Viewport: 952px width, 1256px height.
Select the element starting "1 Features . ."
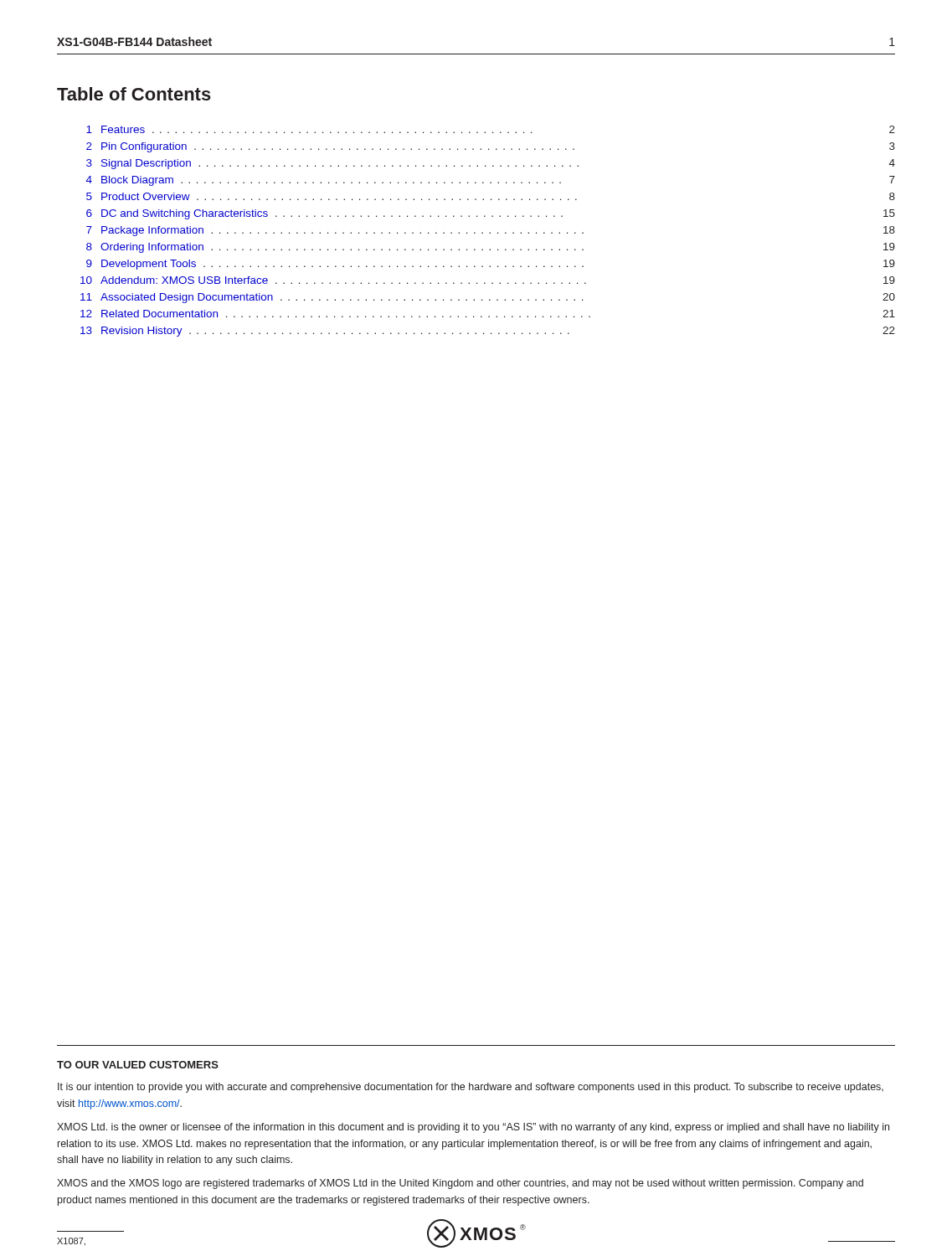[x=476, y=129]
